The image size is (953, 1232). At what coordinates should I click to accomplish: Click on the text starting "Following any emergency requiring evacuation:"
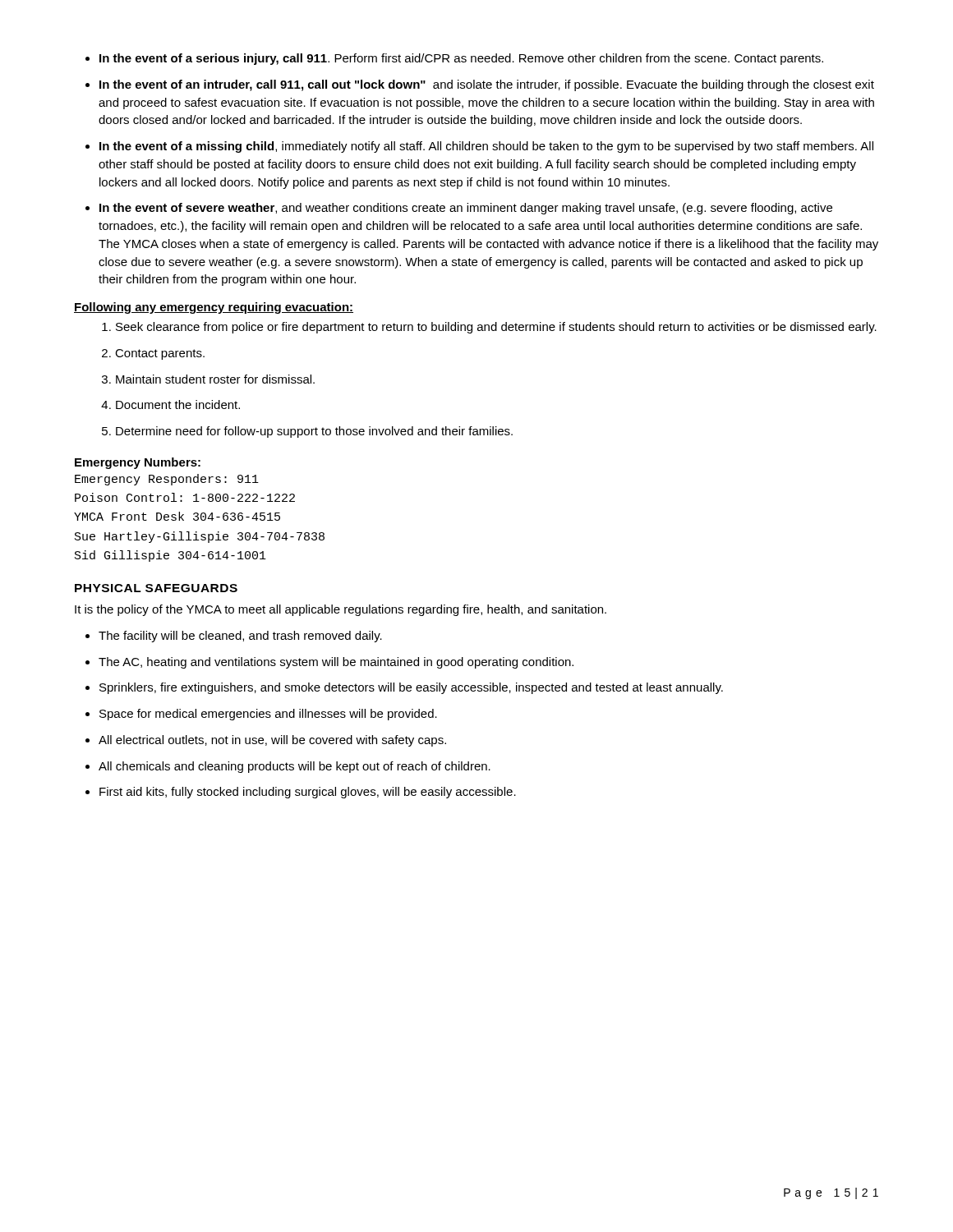click(214, 307)
